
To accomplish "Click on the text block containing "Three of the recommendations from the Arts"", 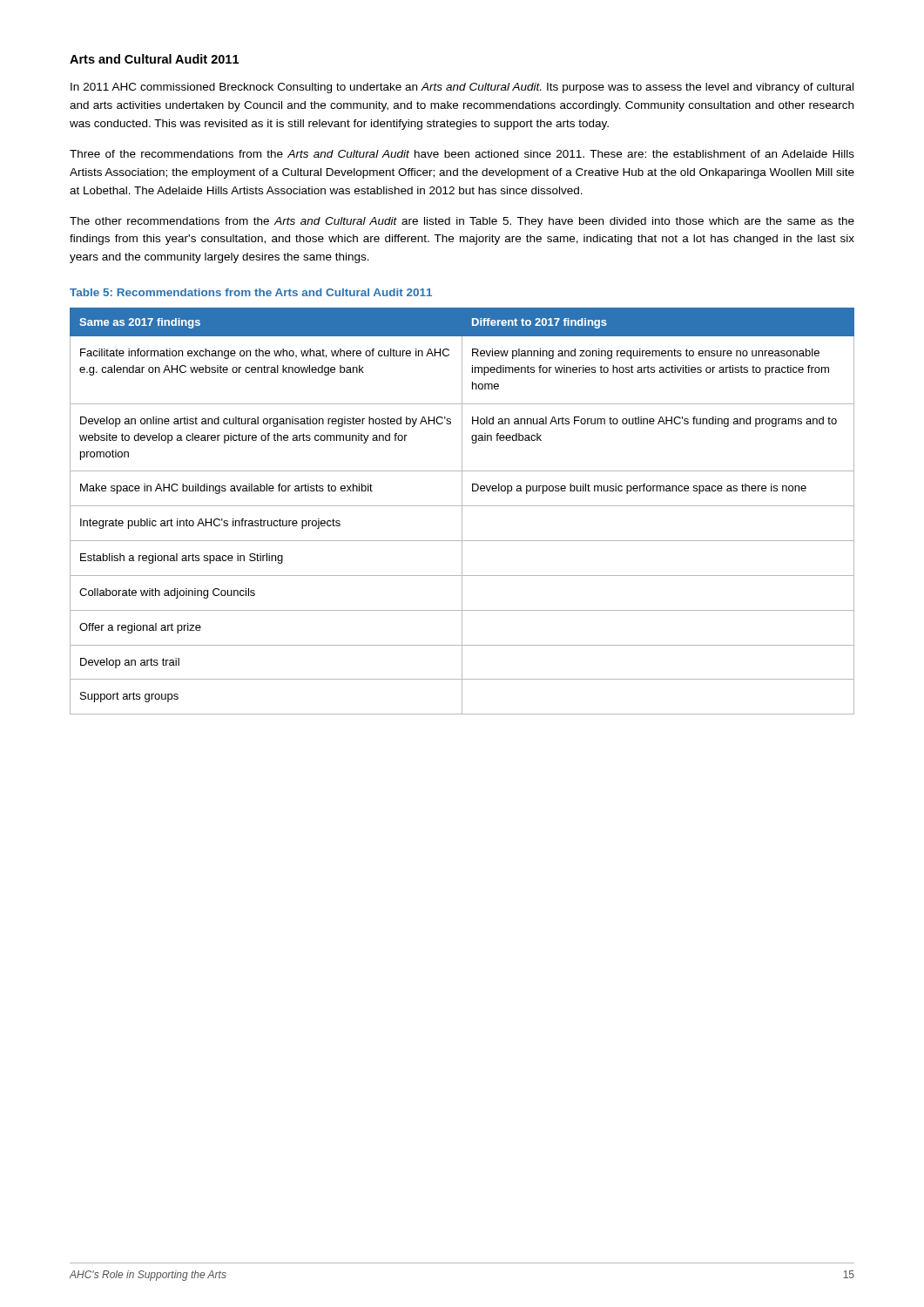I will point(462,172).
